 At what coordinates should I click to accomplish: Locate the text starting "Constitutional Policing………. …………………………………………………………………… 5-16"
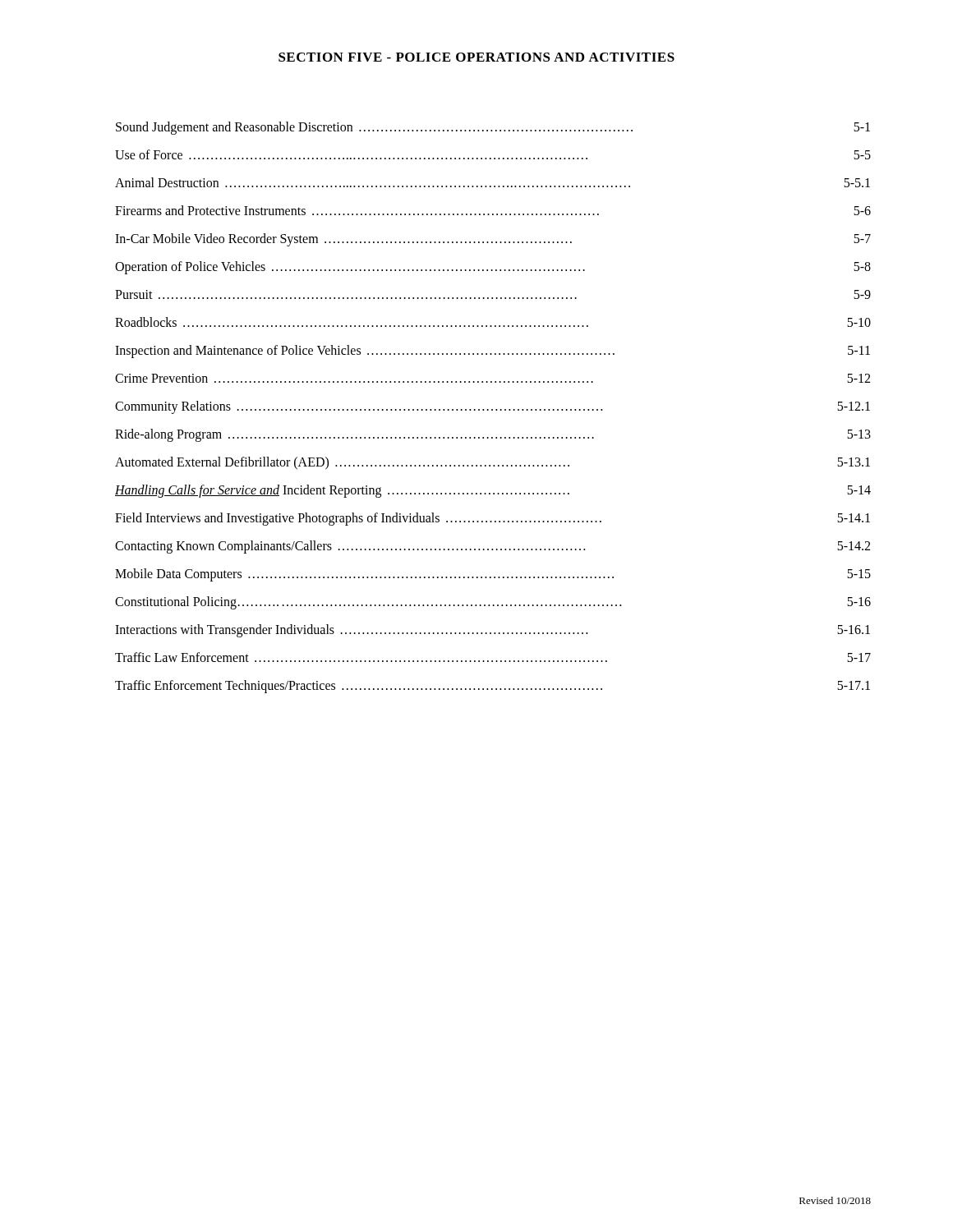tap(493, 602)
